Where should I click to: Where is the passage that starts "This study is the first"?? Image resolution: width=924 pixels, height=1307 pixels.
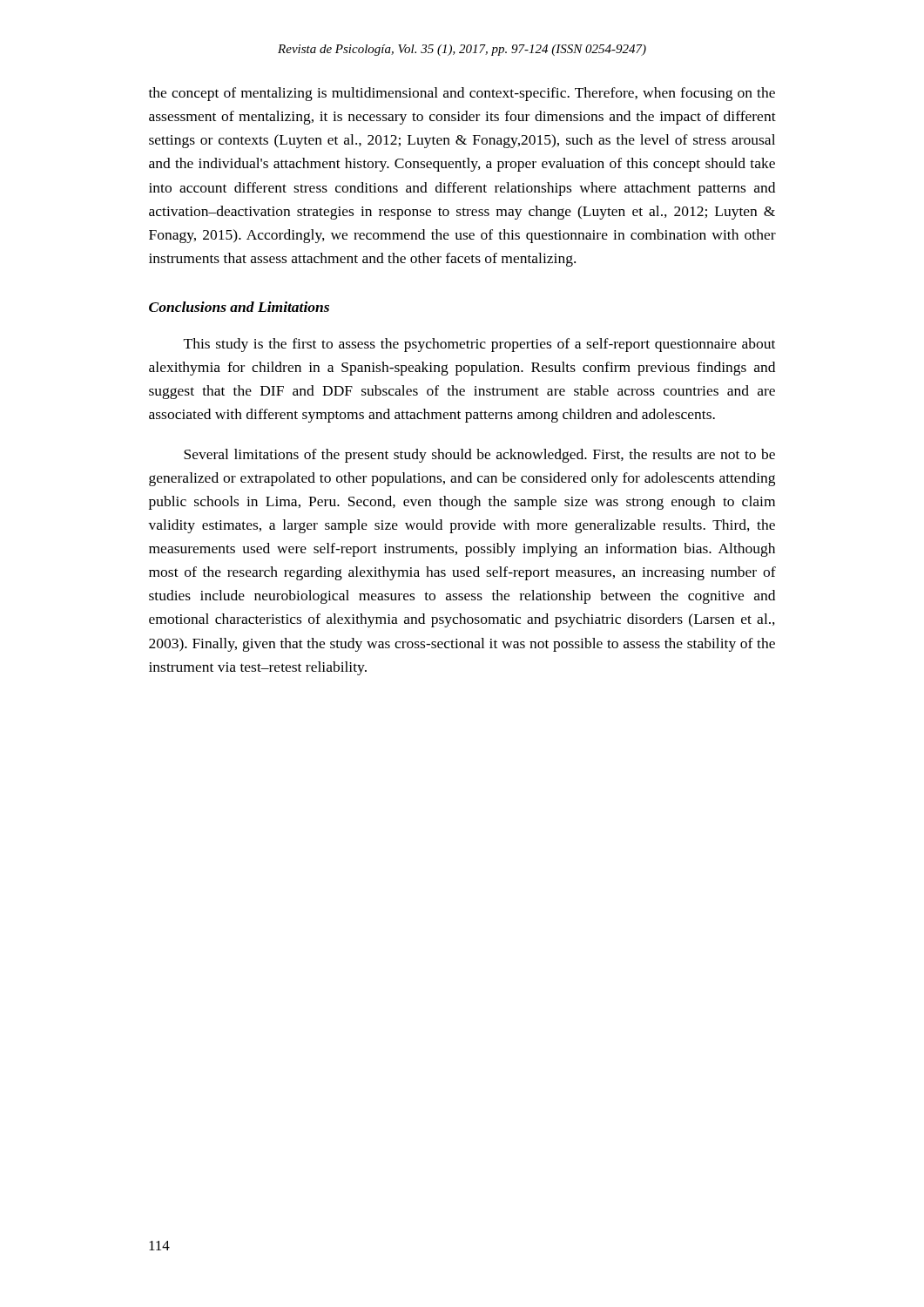tap(462, 379)
